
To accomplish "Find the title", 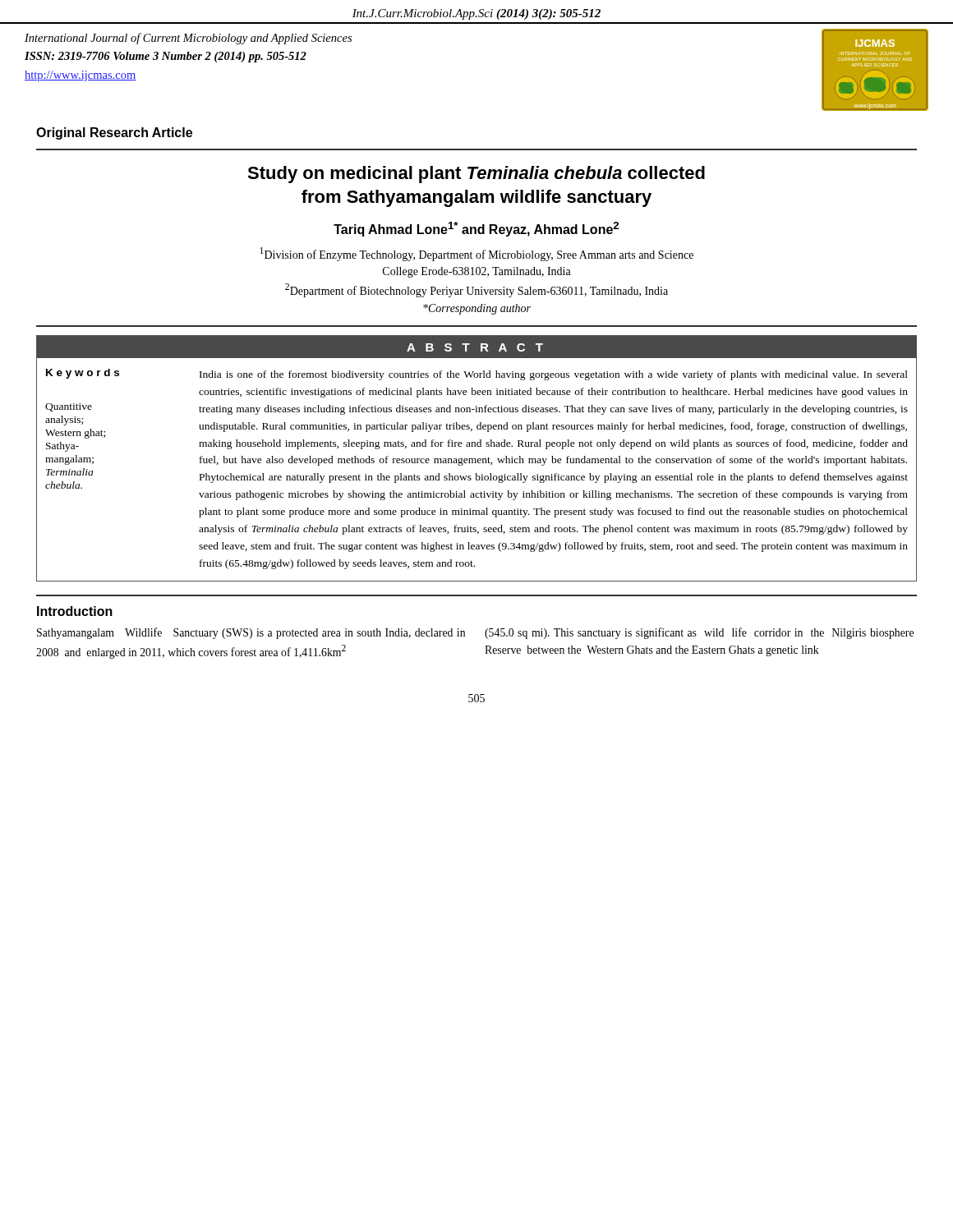I will pos(476,185).
